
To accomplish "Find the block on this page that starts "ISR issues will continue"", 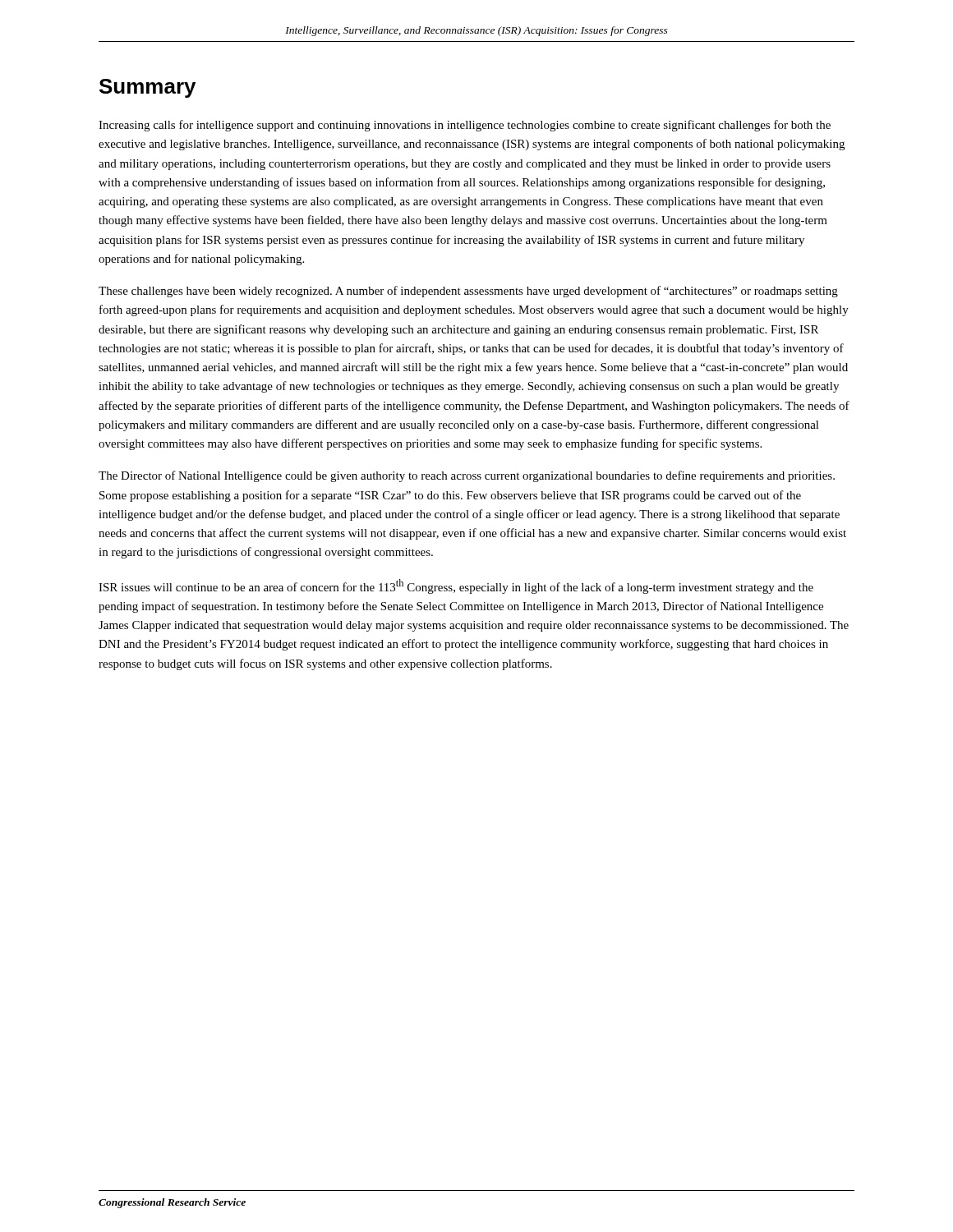I will (x=474, y=623).
